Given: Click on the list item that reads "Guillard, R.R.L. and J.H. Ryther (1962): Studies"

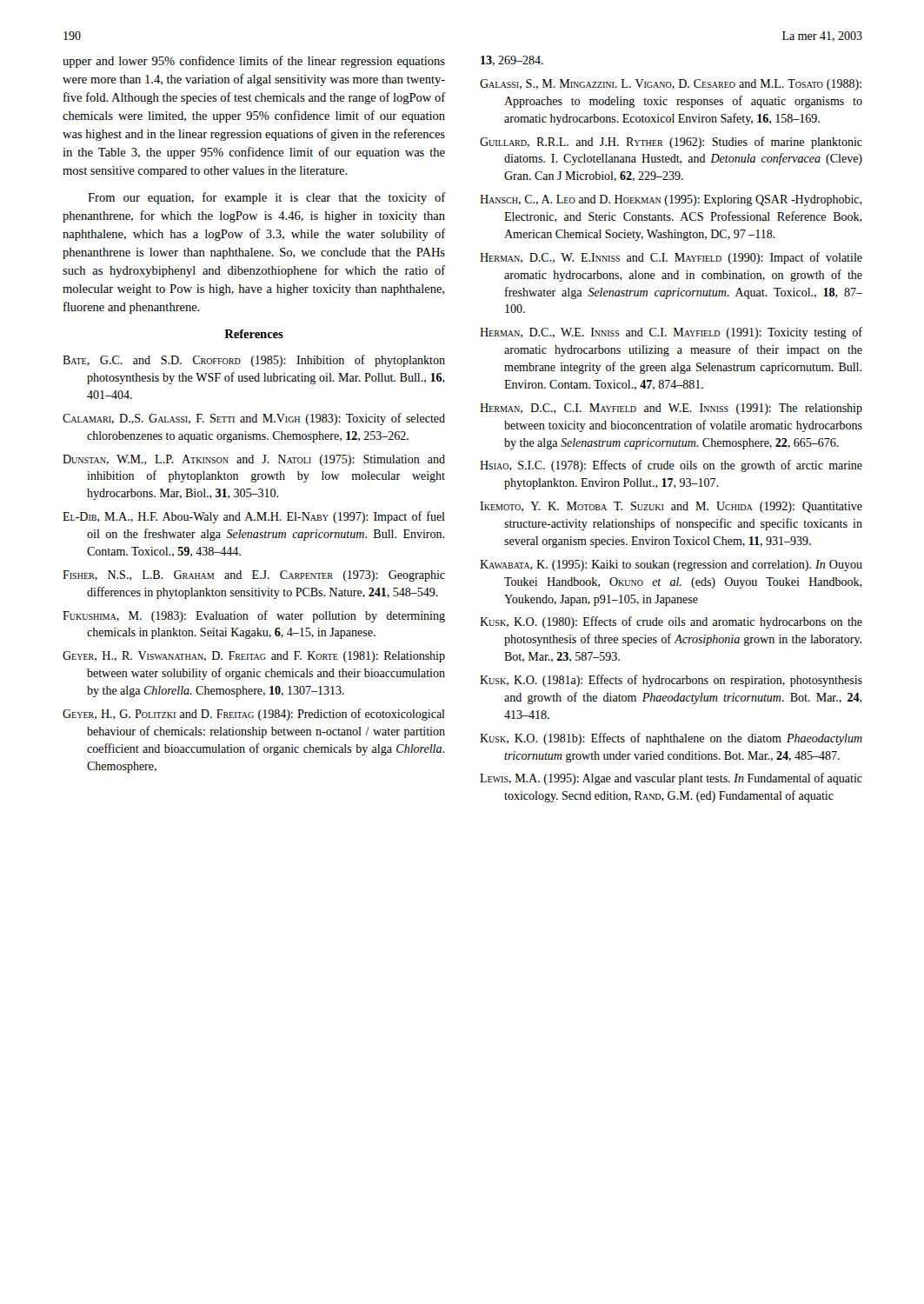Looking at the screenshot, I should coord(671,159).
